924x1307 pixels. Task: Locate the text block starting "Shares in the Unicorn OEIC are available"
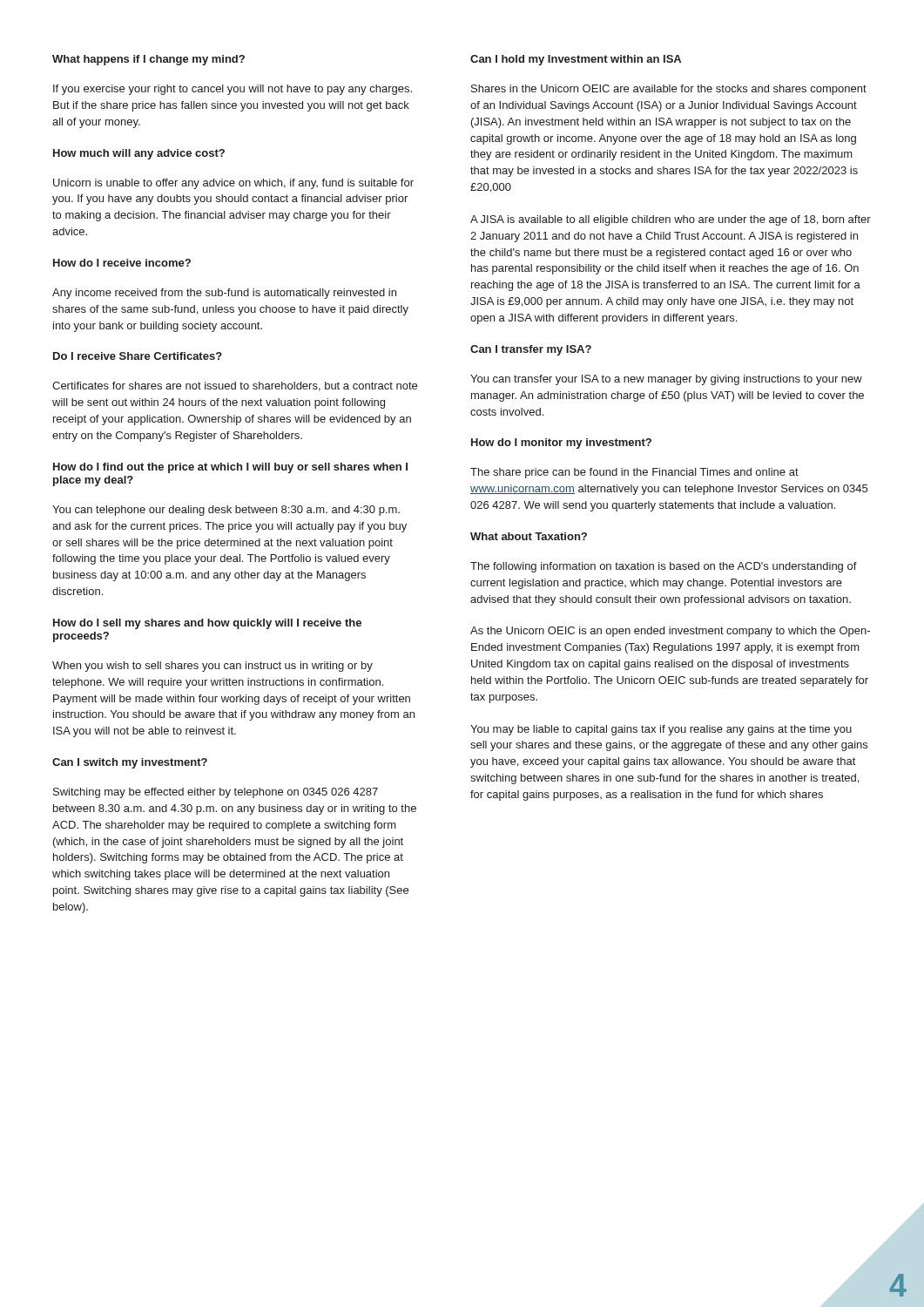coord(671,138)
